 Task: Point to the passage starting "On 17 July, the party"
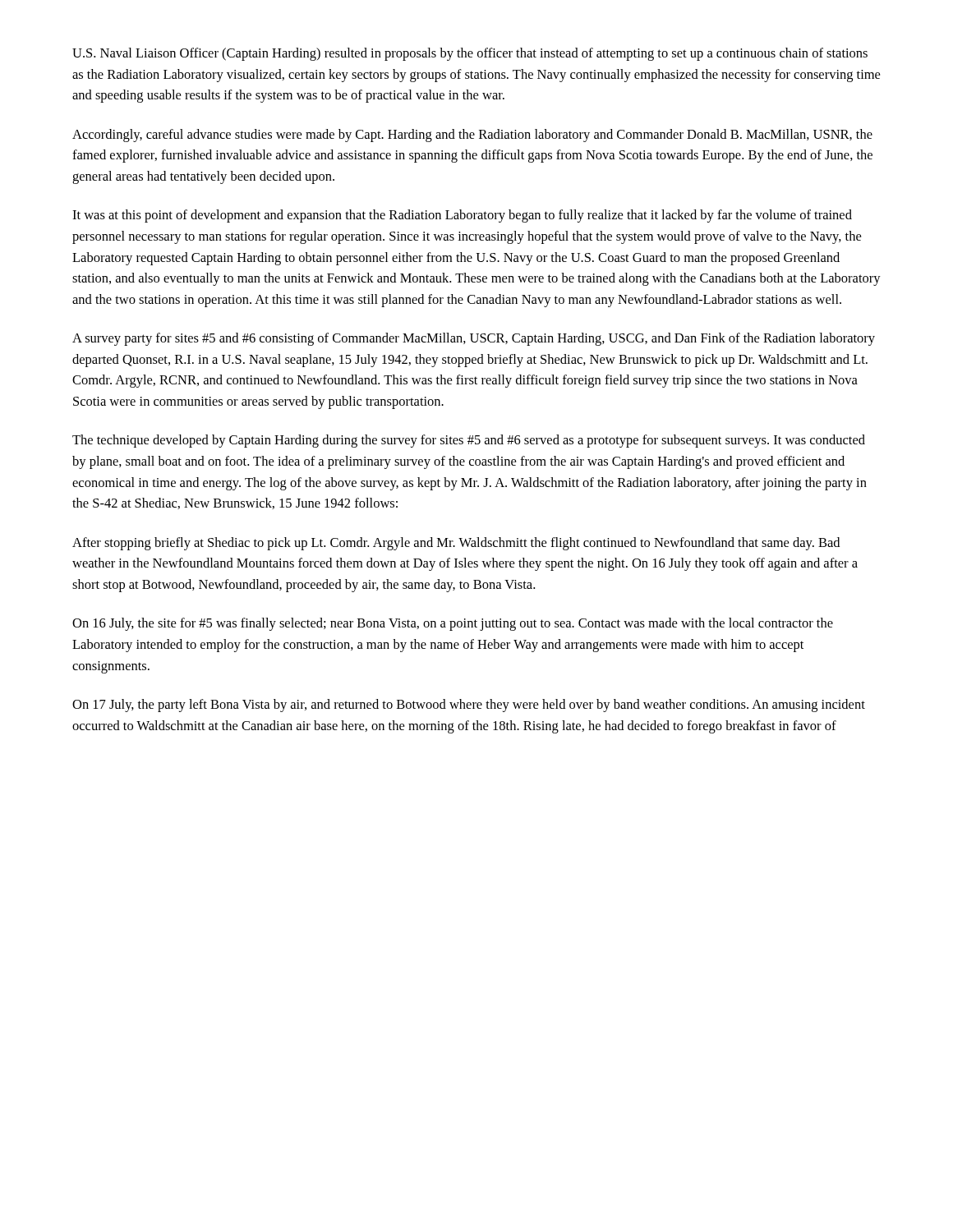pyautogui.click(x=469, y=715)
